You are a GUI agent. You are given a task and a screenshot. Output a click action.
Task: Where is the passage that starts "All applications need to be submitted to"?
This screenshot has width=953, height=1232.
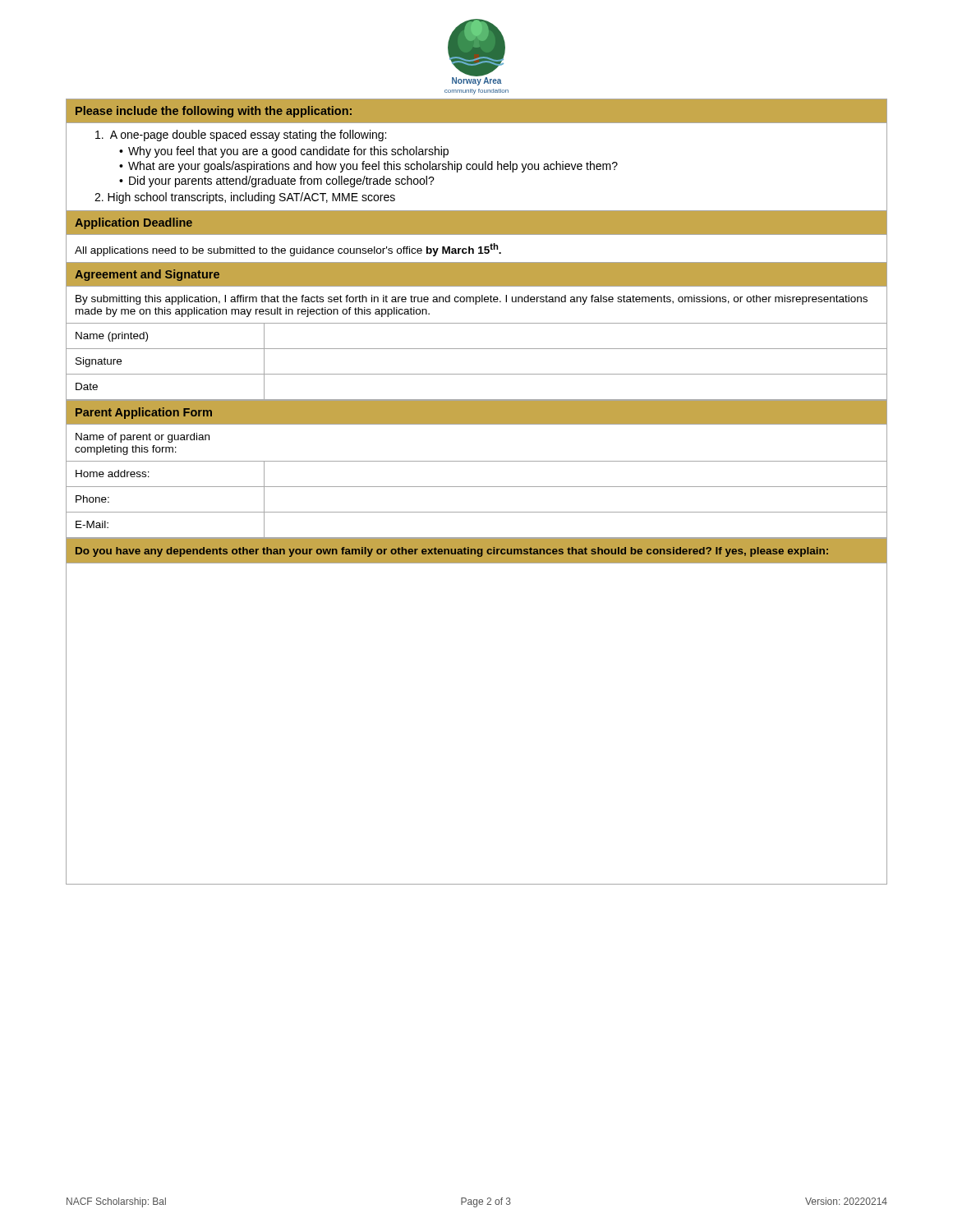click(288, 248)
